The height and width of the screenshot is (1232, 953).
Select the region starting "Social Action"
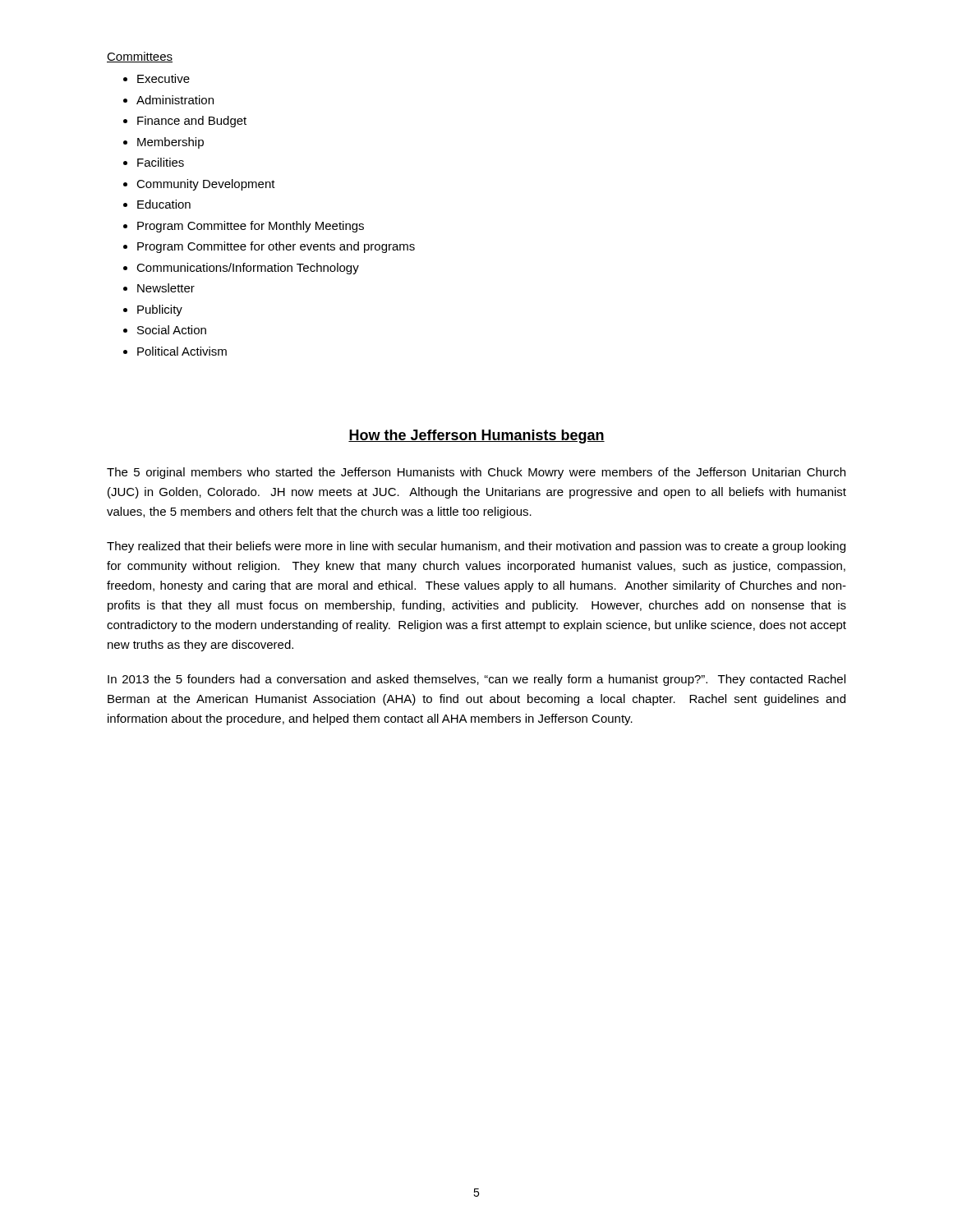click(172, 330)
